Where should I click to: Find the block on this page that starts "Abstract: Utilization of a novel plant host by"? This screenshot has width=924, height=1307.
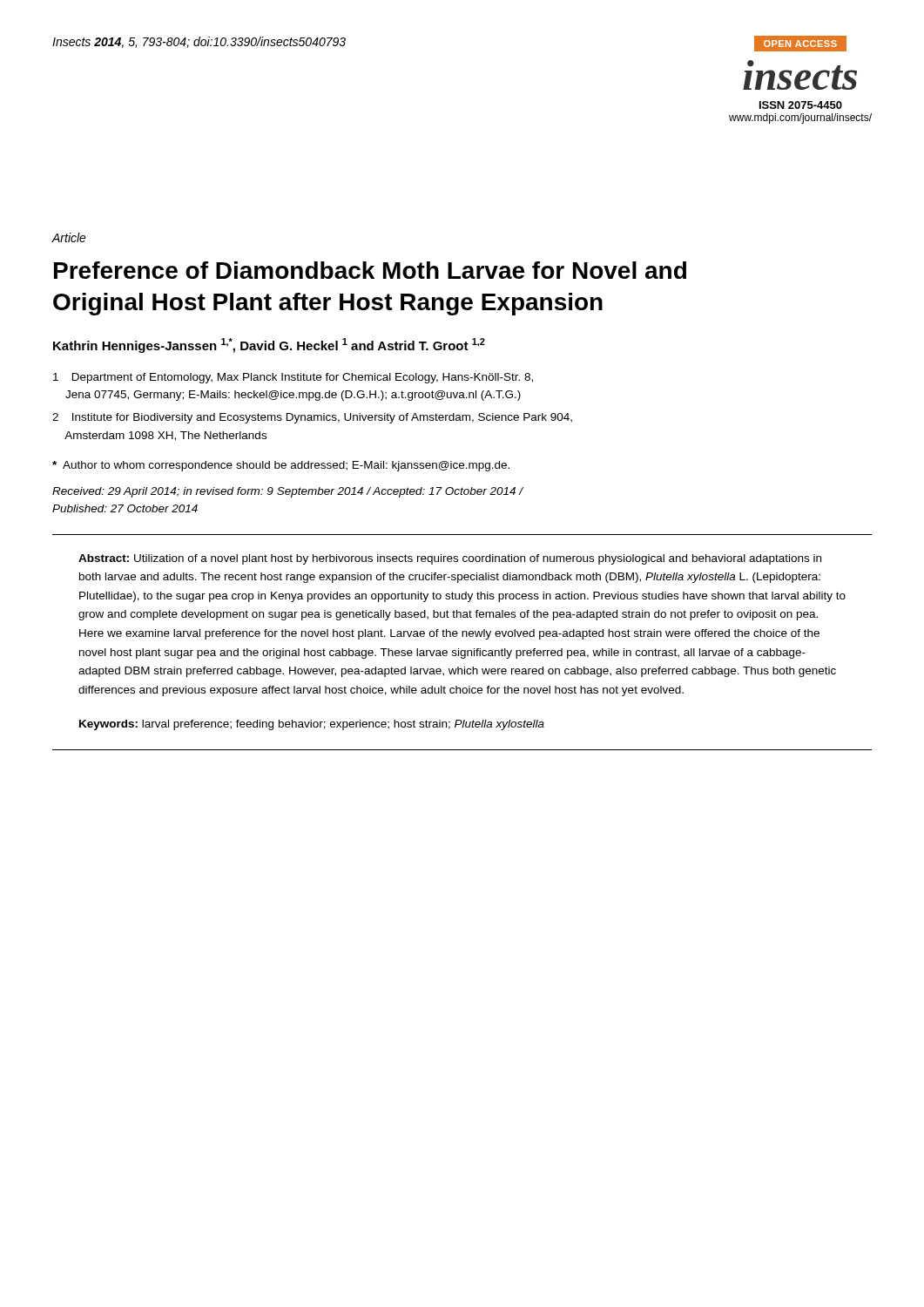462,624
